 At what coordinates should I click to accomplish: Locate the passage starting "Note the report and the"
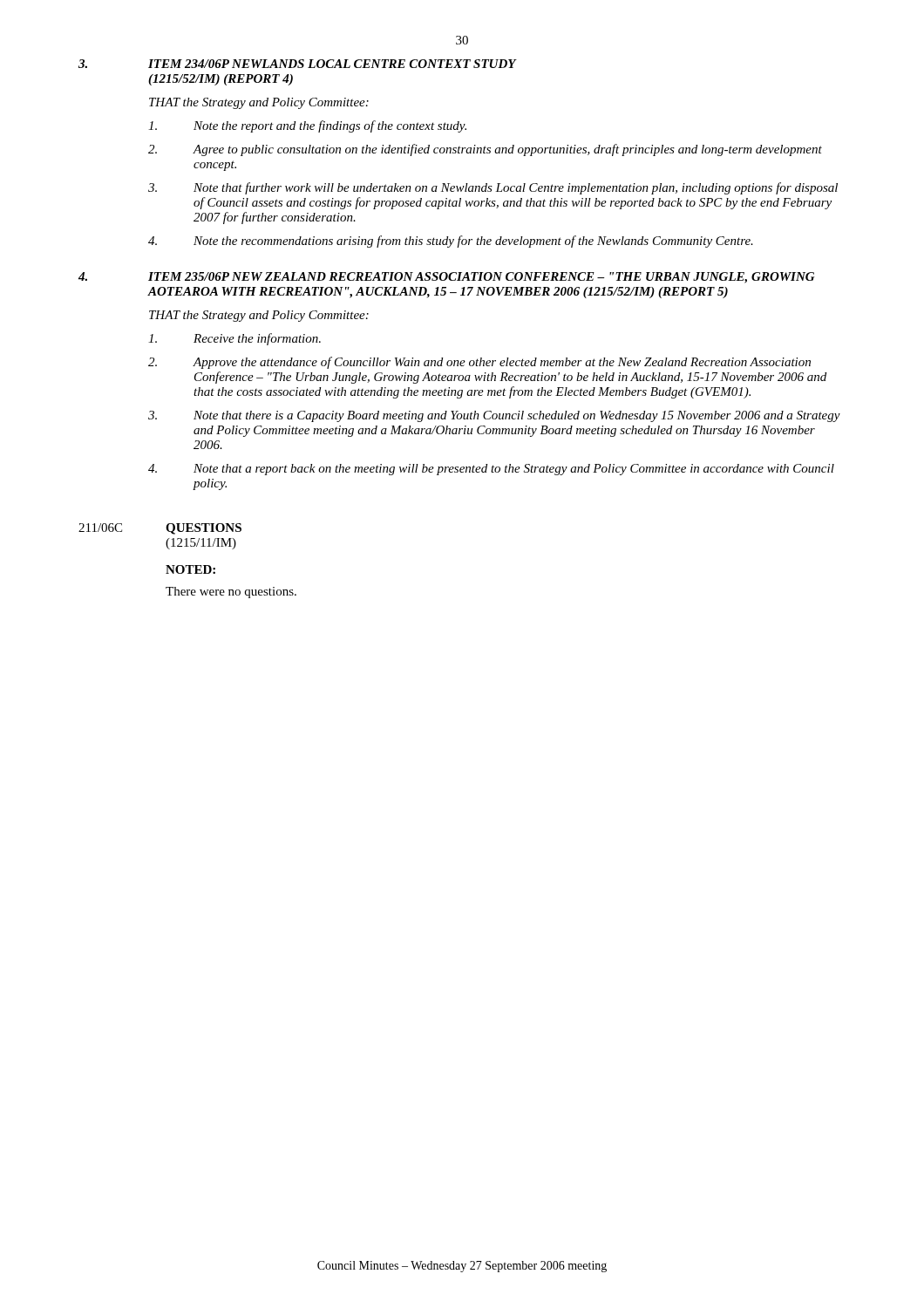coord(307,126)
